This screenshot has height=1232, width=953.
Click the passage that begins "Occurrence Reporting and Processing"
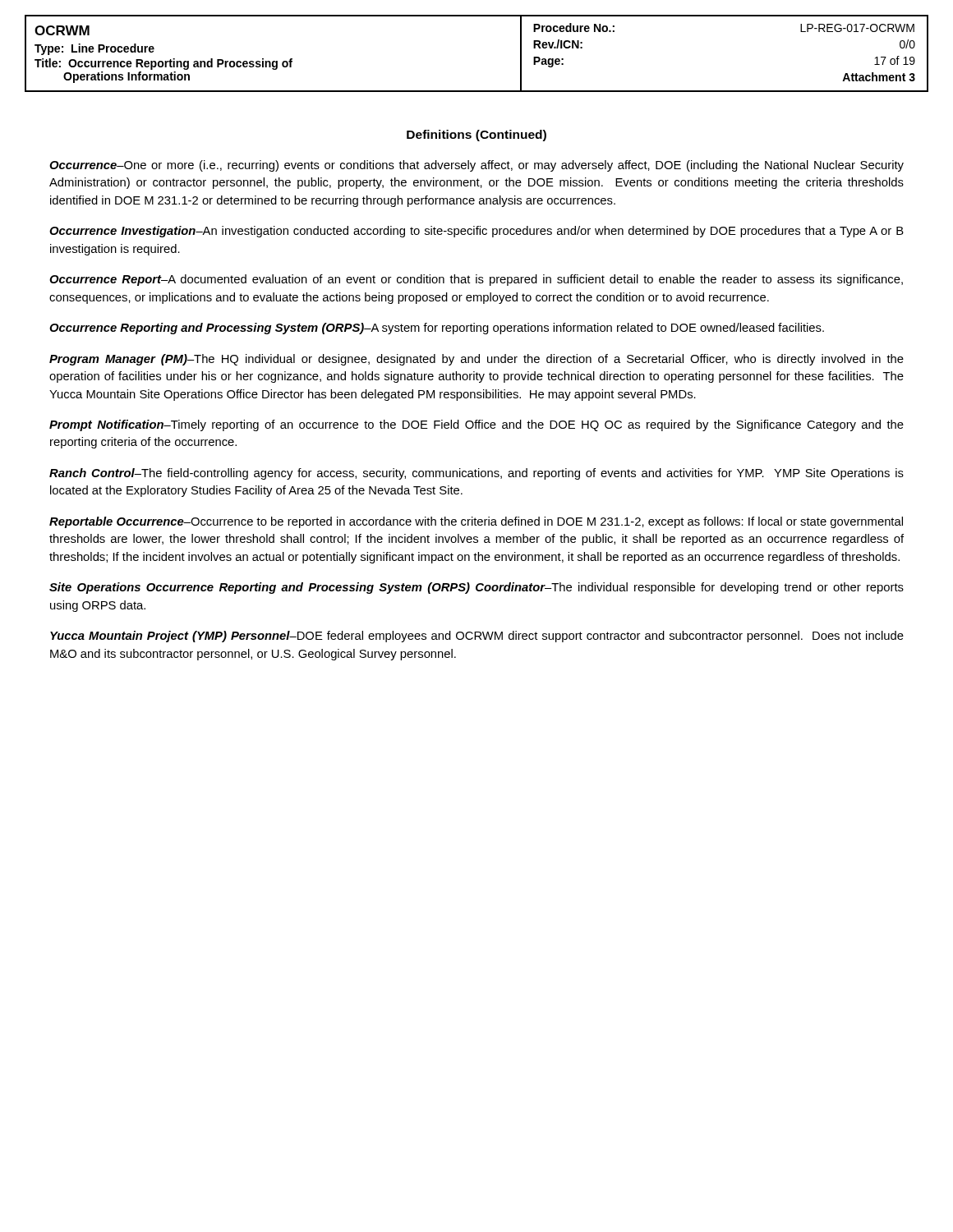click(x=437, y=328)
